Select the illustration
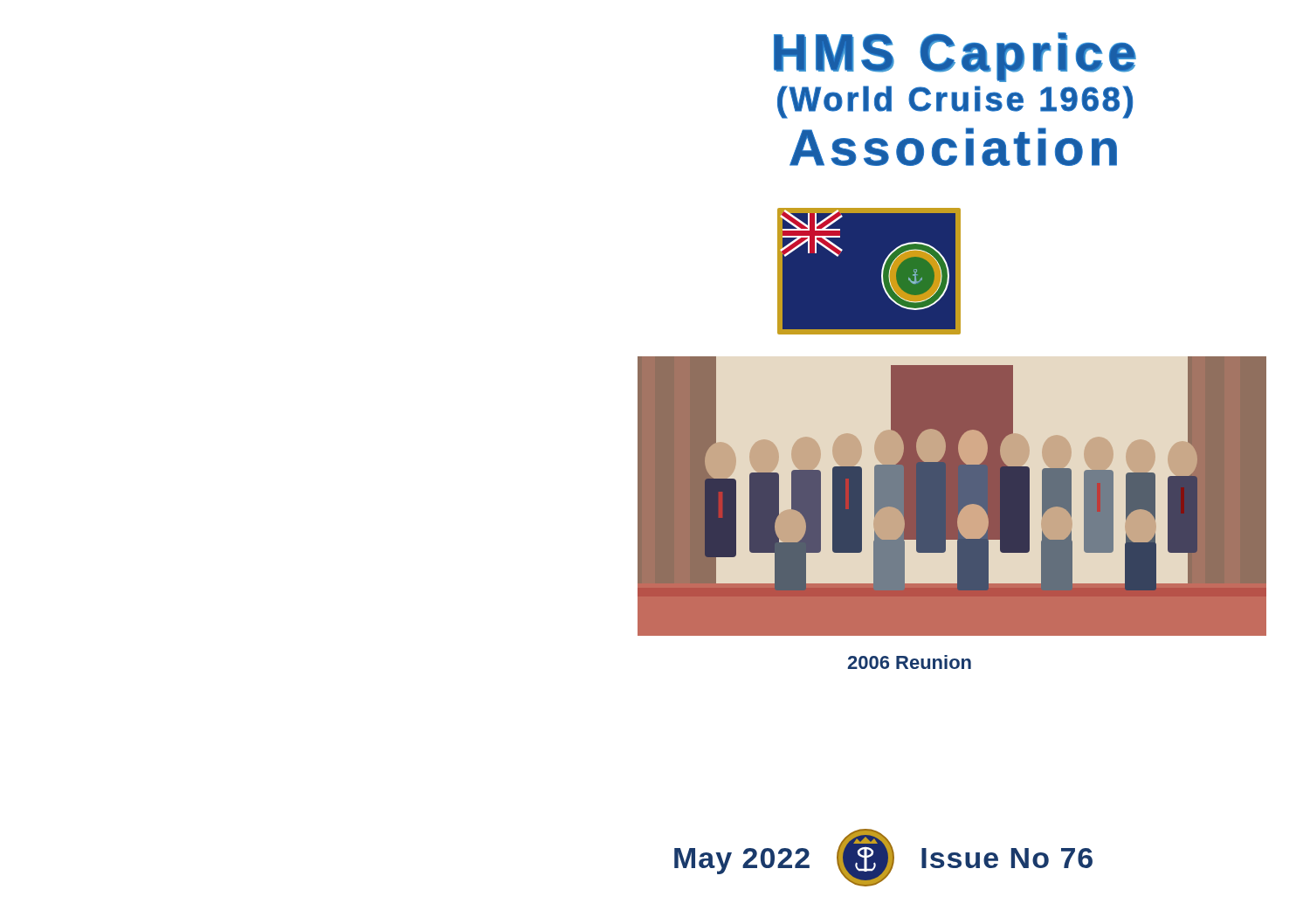This screenshot has width=1310, height=924. [869, 271]
